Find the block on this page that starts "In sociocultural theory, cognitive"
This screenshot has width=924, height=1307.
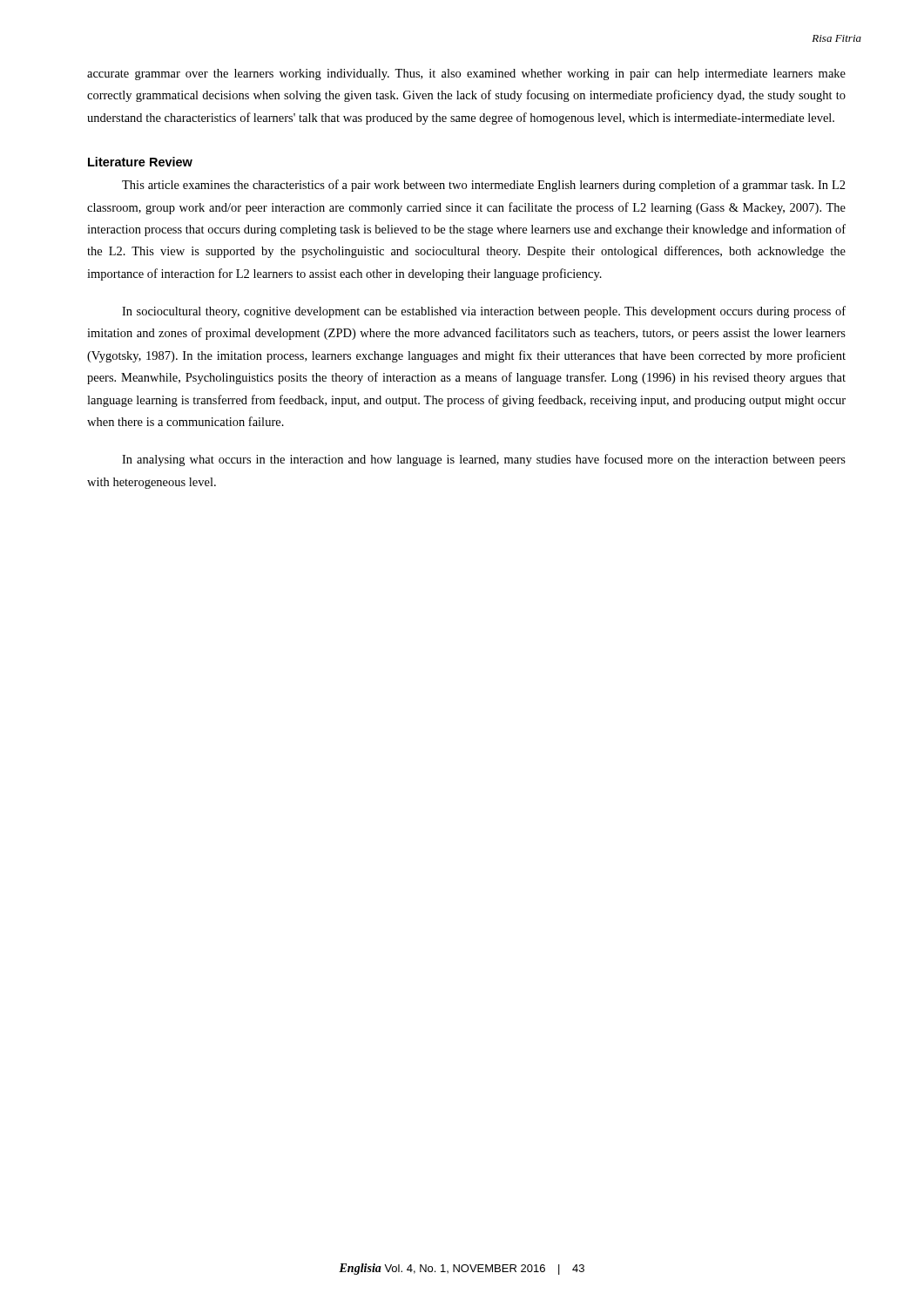466,366
